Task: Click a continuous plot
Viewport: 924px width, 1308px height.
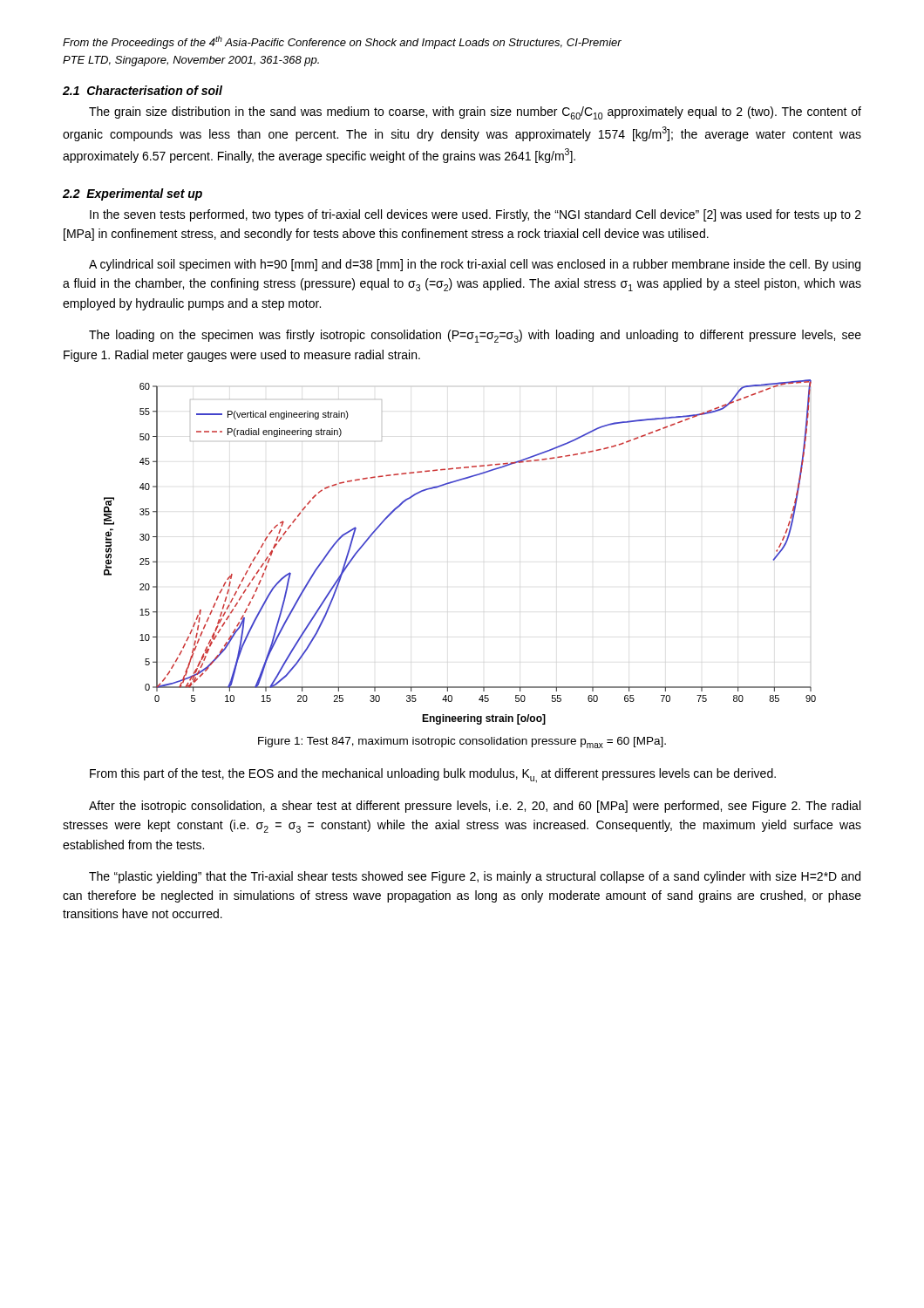Action: point(462,553)
